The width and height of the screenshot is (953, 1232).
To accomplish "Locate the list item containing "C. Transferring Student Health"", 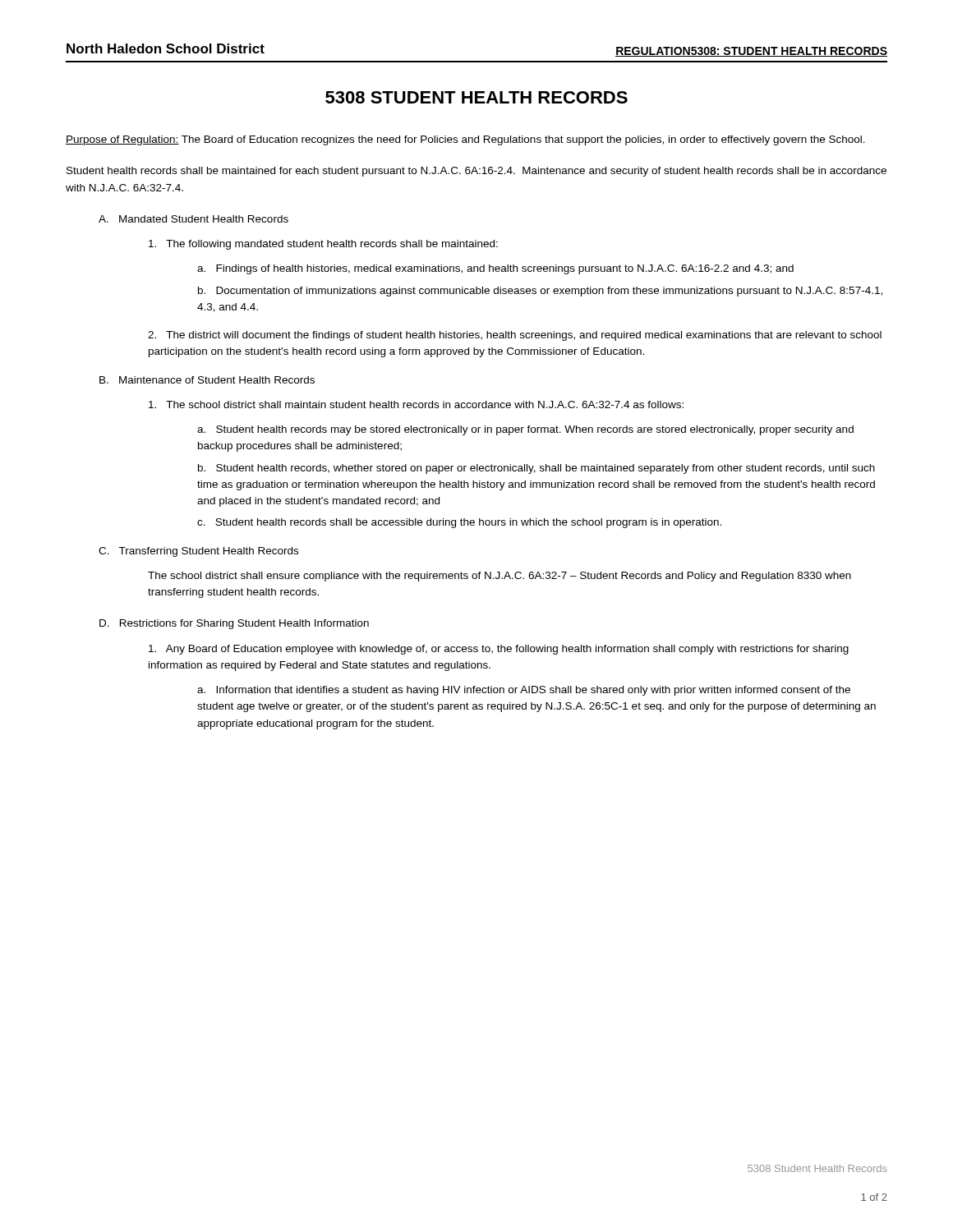I will click(199, 550).
